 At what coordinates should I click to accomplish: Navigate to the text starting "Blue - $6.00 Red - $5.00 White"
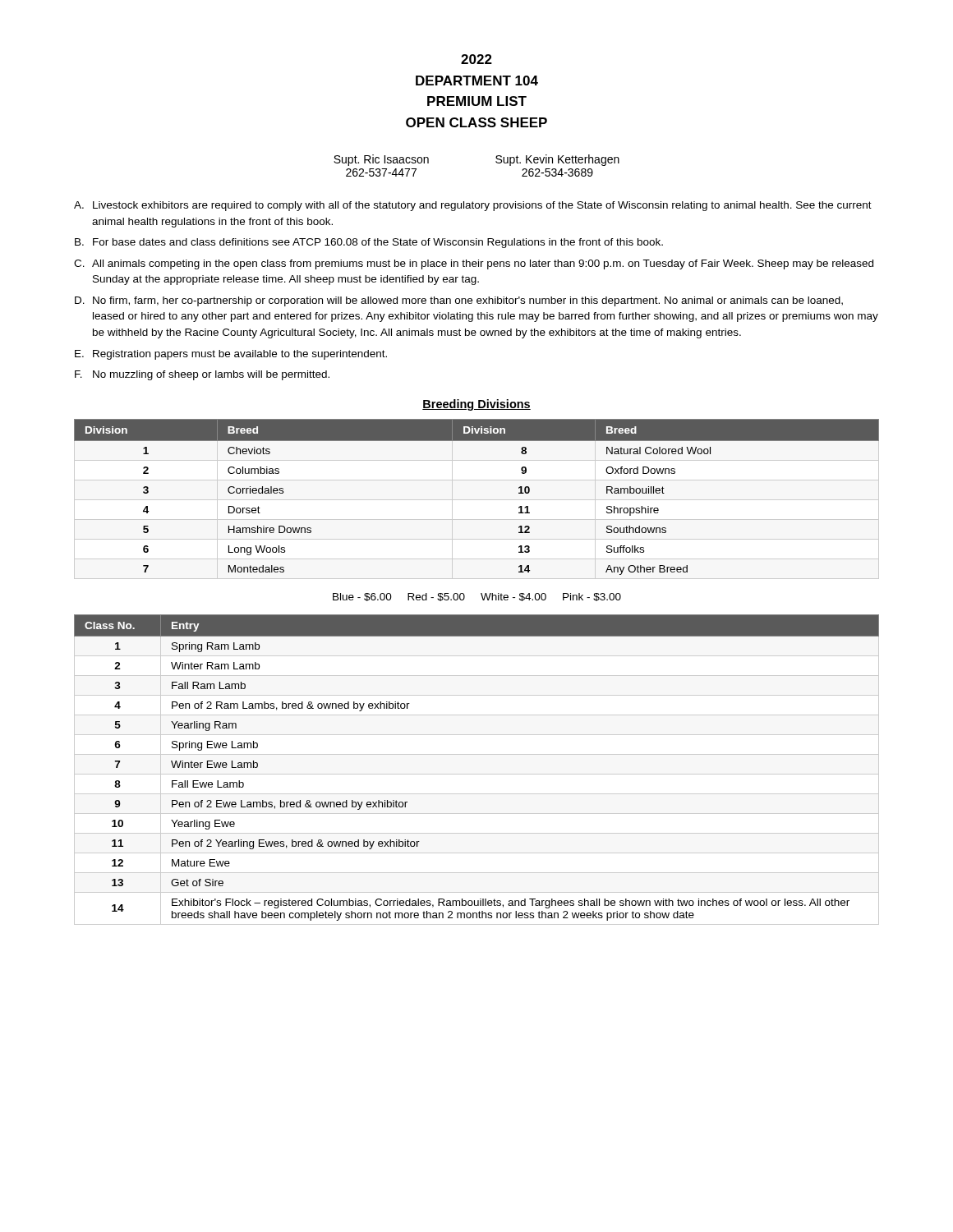pos(476,596)
